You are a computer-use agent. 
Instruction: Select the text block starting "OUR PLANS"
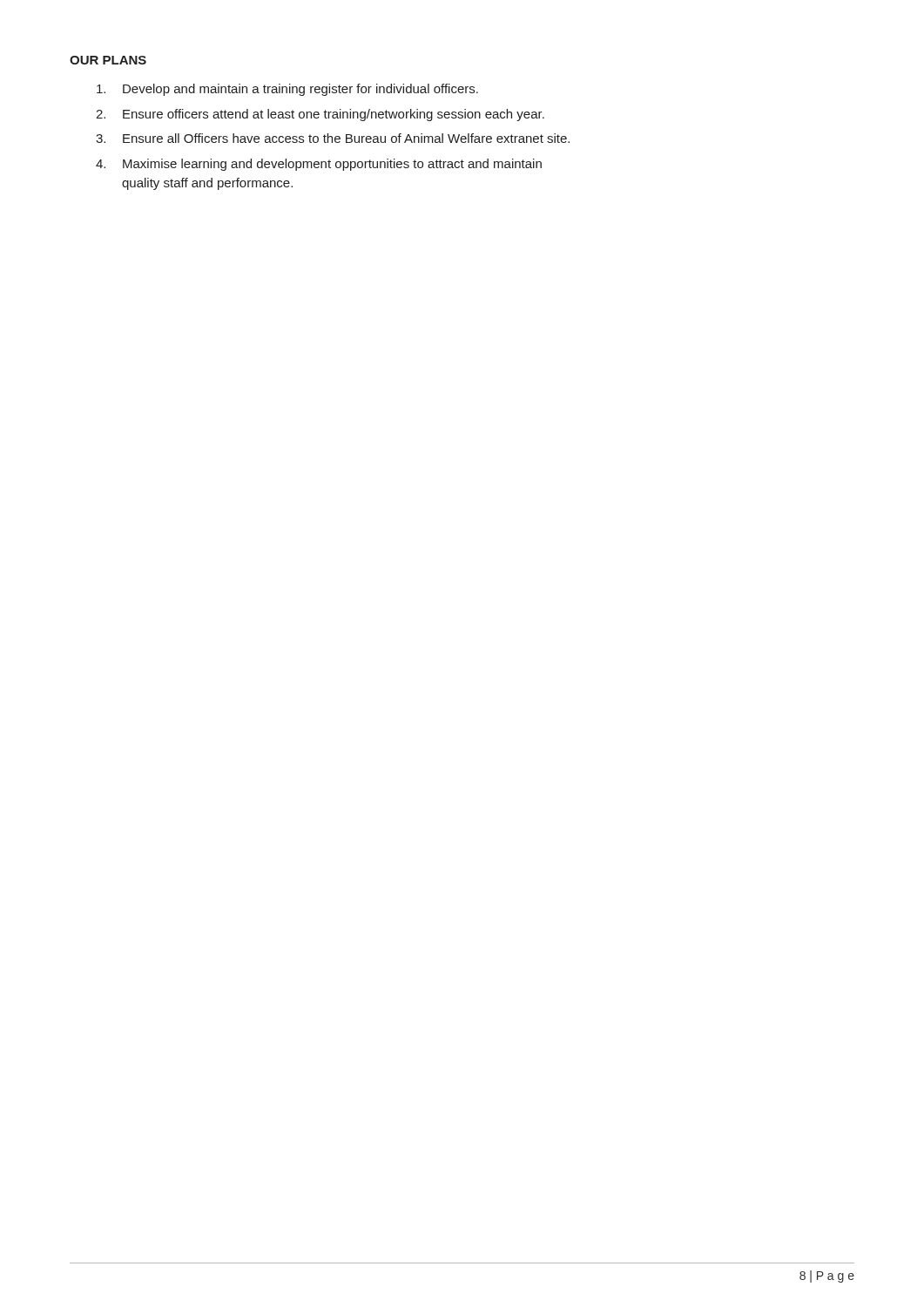108,60
